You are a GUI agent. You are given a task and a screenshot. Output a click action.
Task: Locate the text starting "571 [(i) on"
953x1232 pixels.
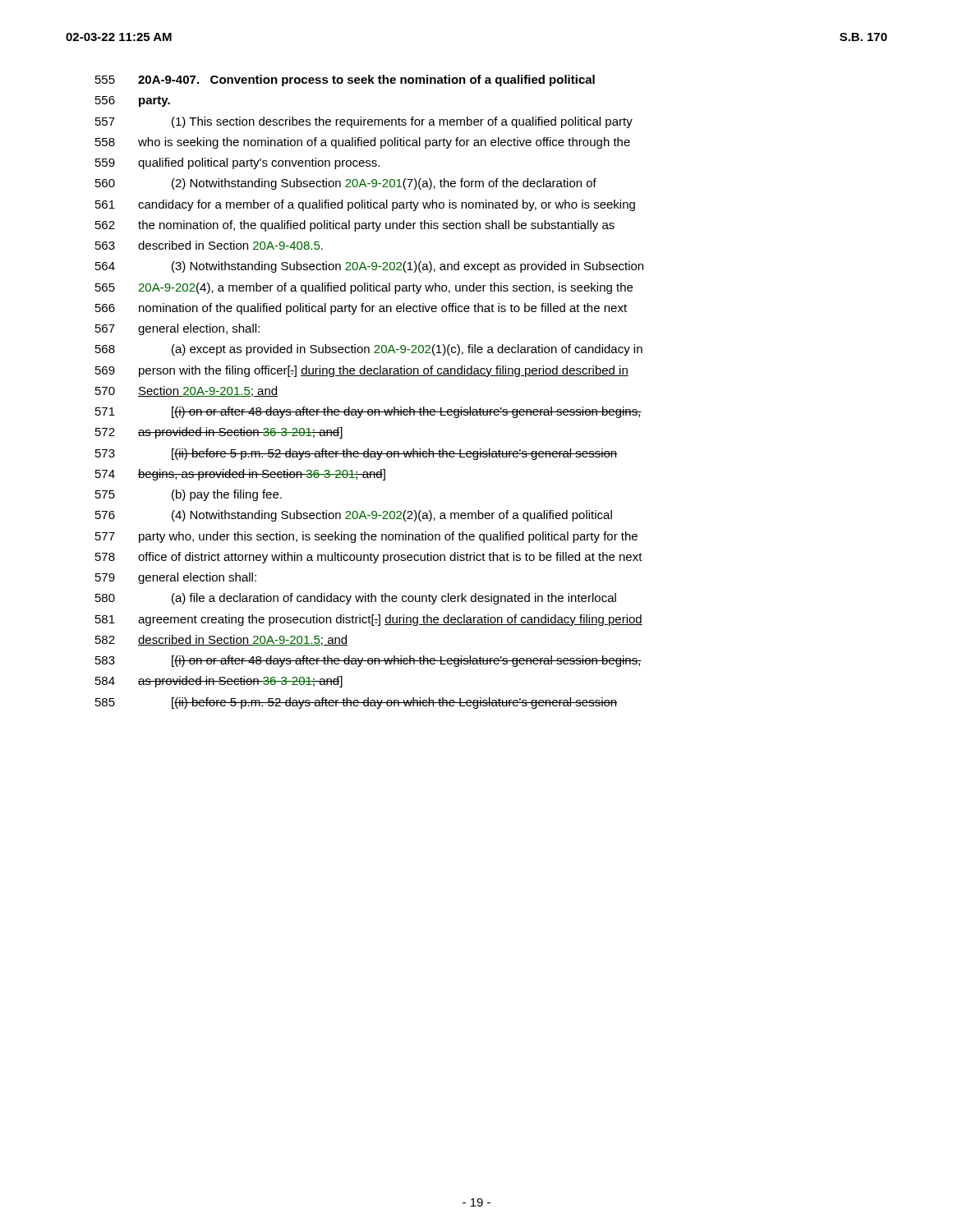click(x=476, y=411)
